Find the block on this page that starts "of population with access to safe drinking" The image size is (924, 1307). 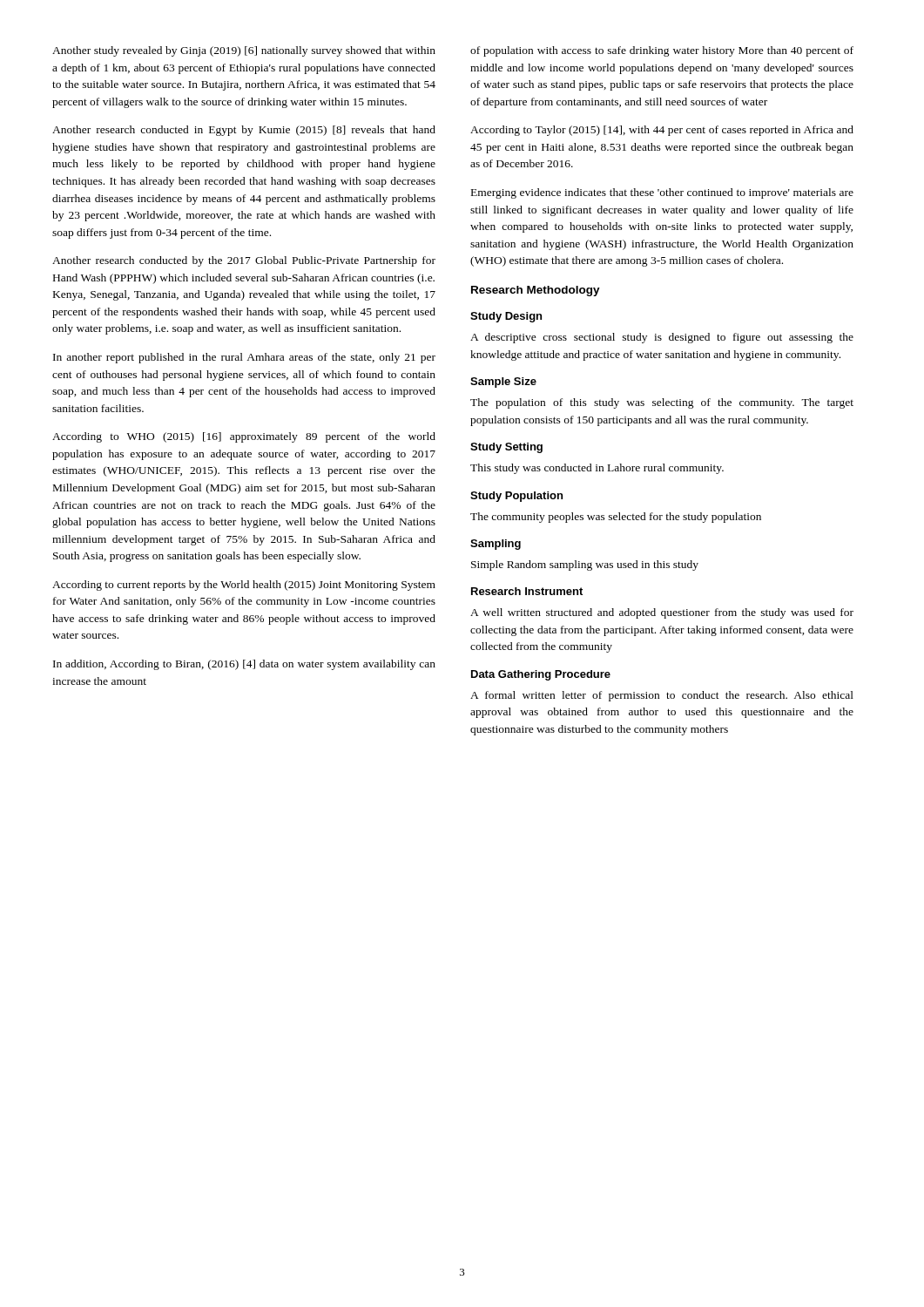click(x=662, y=76)
